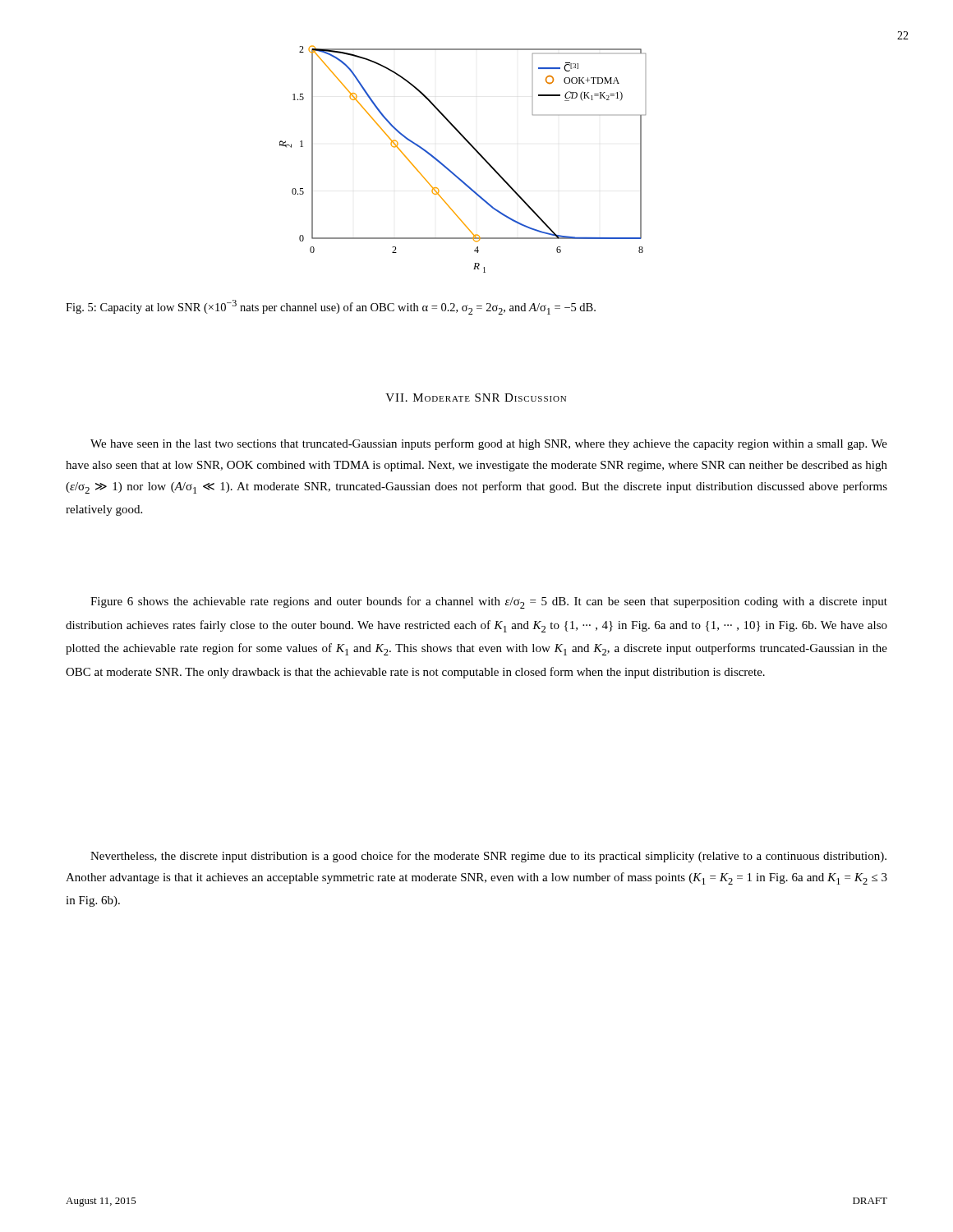This screenshot has width=953, height=1232.
Task: Find the continuous plot
Action: click(476, 160)
